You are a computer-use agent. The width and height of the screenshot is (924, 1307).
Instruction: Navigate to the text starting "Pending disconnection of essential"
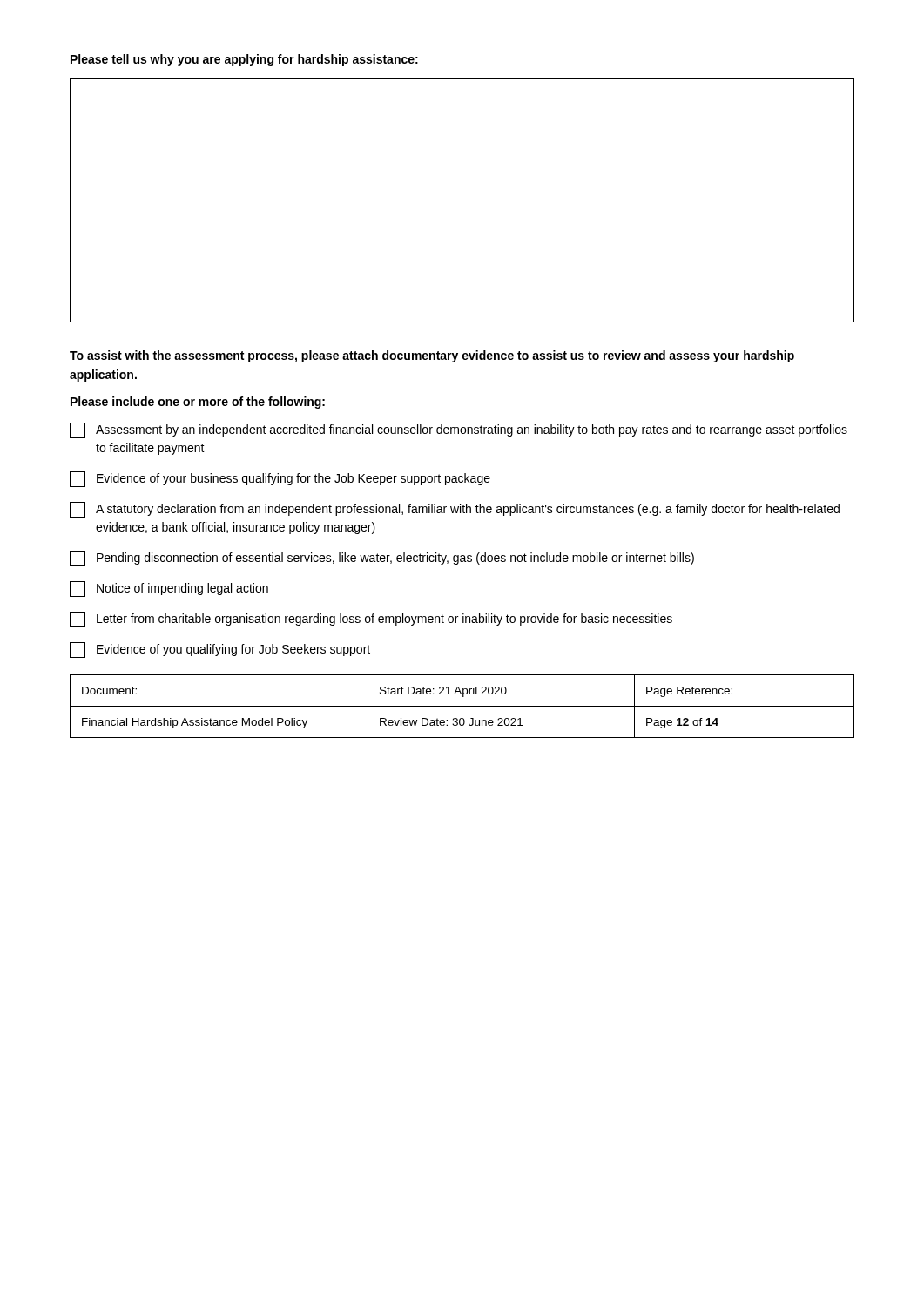462,558
